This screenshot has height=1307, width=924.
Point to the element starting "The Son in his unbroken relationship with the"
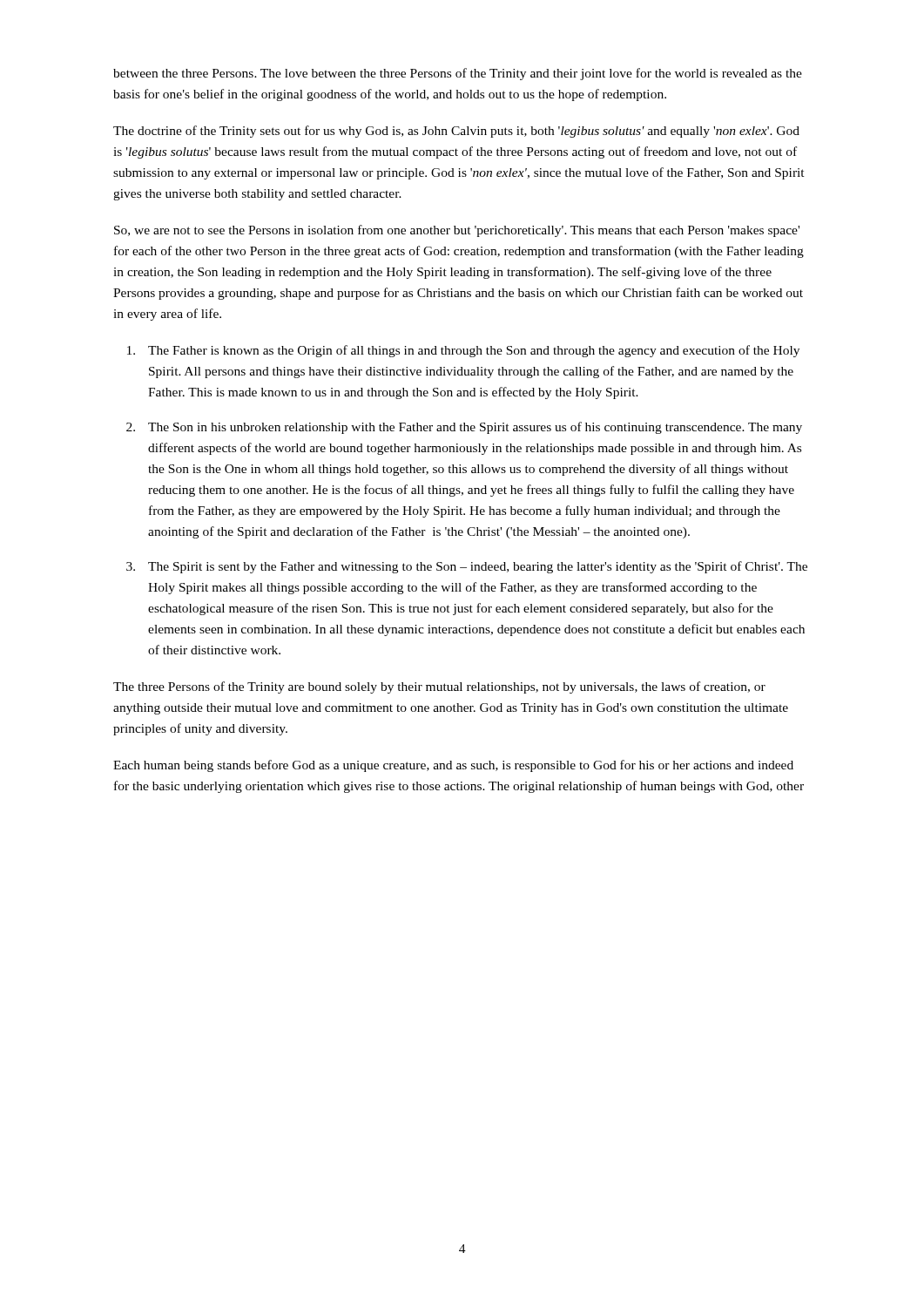475,479
